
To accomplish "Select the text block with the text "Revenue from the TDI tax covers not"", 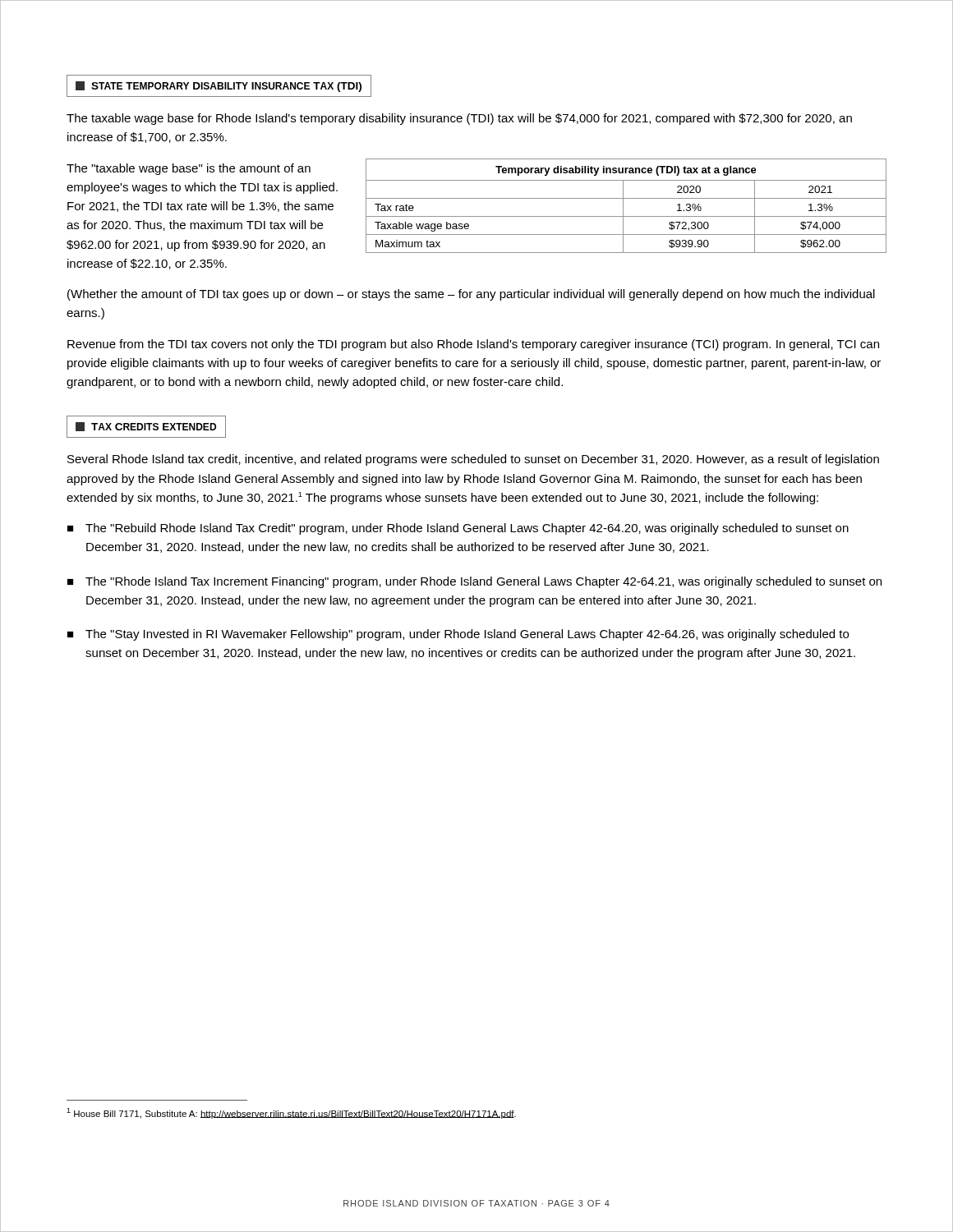I will [474, 362].
